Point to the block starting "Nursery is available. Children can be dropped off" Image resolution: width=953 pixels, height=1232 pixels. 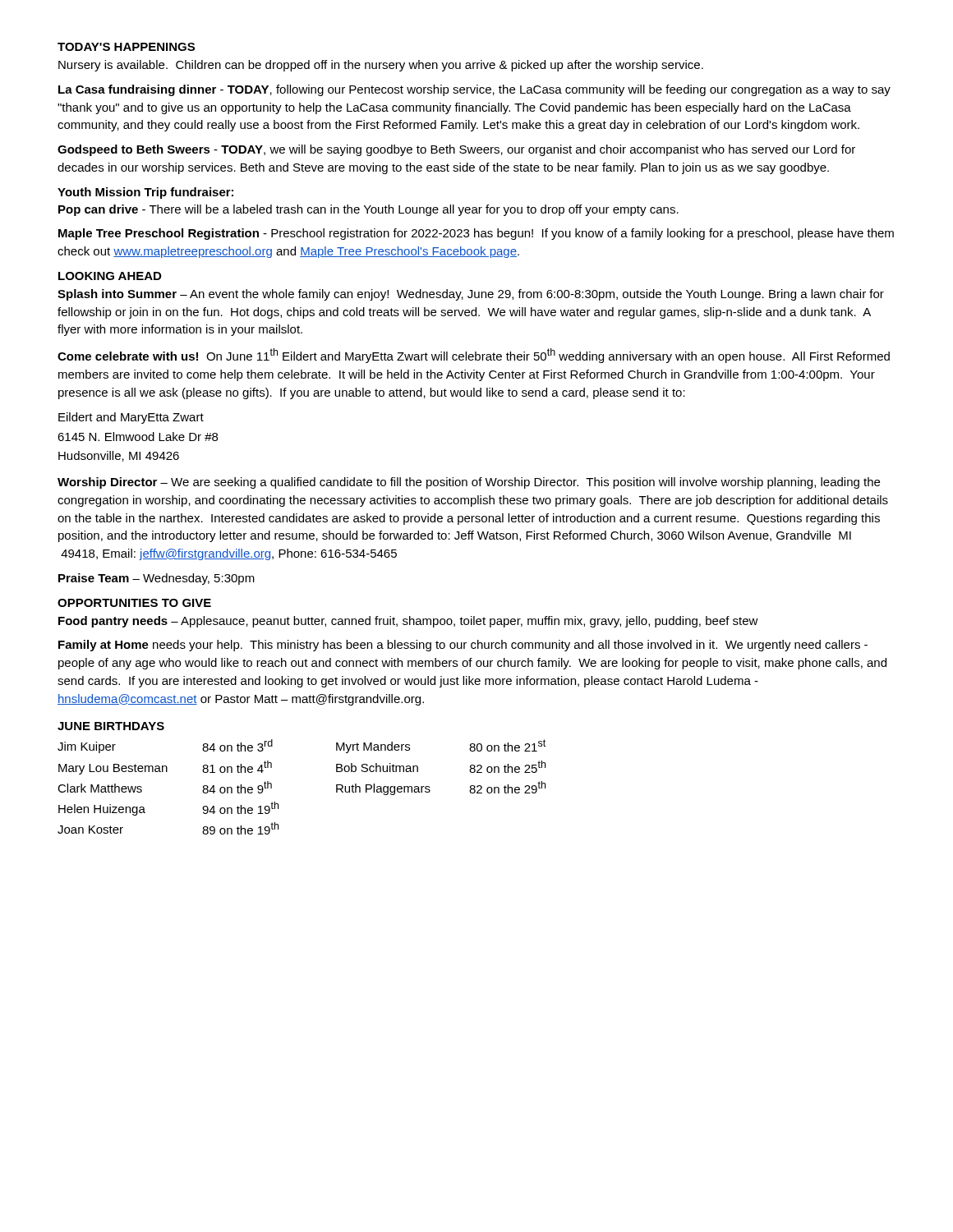click(381, 64)
